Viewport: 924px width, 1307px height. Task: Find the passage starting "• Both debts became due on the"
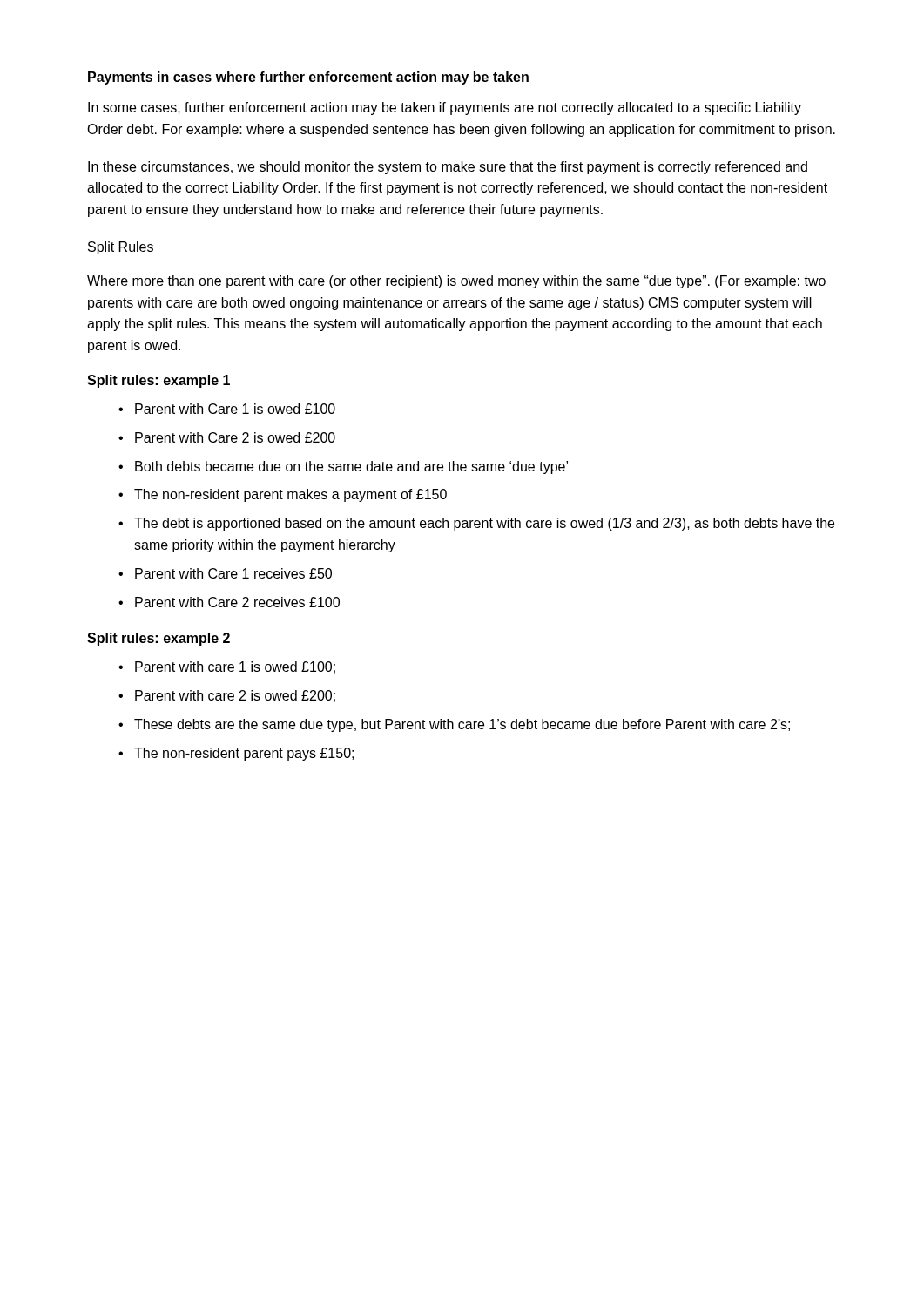pos(344,467)
